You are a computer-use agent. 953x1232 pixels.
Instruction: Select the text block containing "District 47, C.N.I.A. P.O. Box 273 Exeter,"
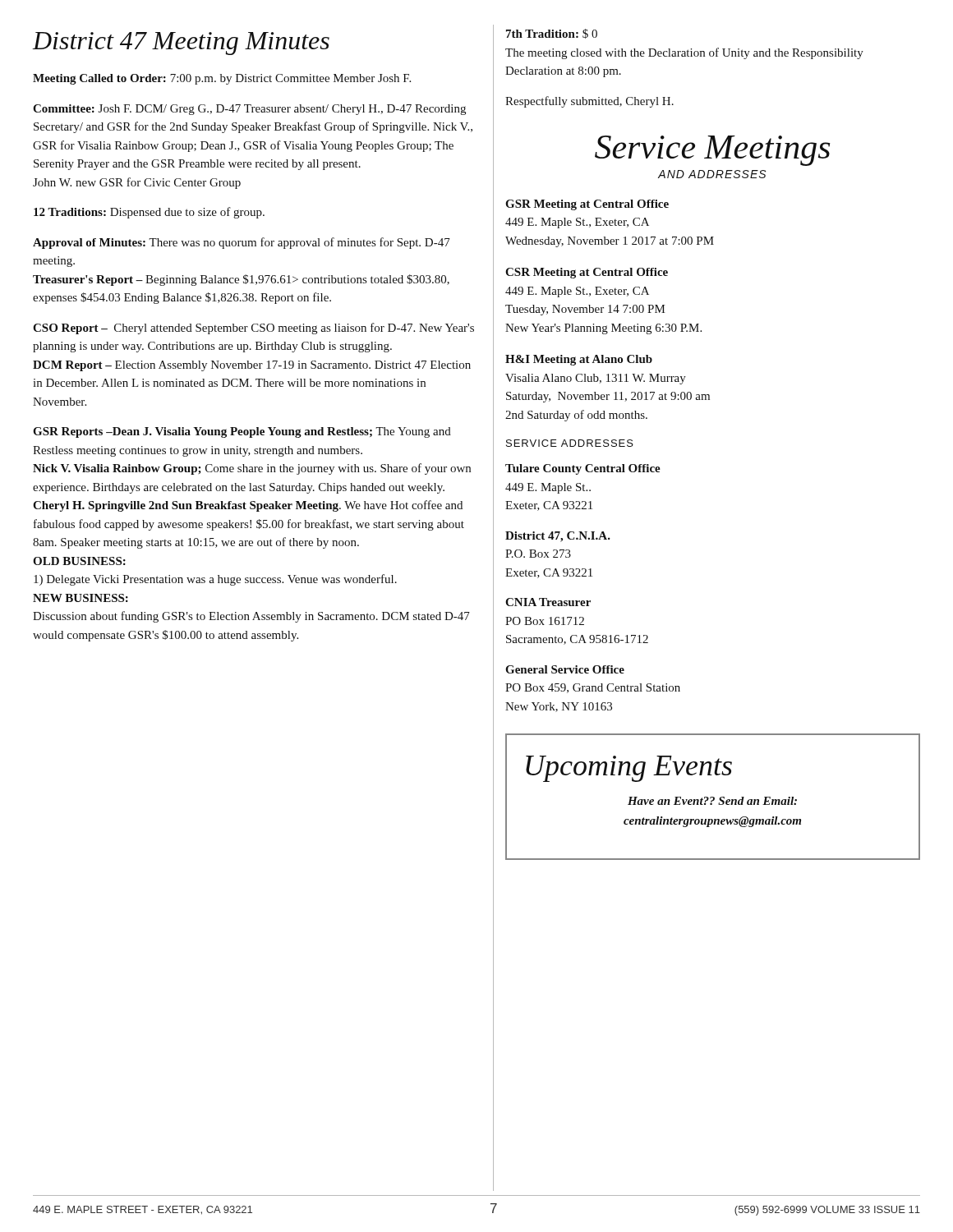tap(558, 554)
